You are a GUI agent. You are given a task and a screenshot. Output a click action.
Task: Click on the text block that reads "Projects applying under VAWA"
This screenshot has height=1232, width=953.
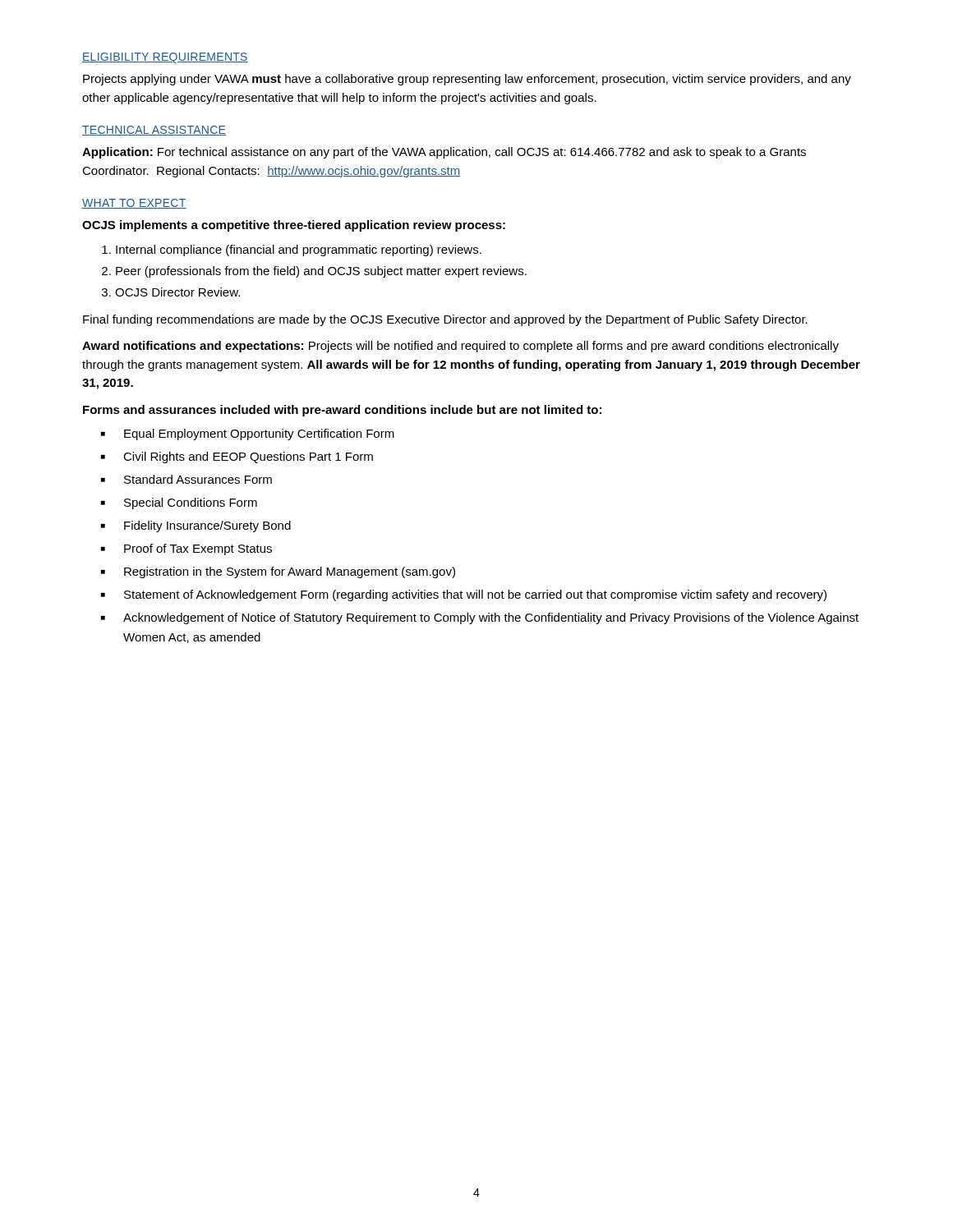point(467,88)
